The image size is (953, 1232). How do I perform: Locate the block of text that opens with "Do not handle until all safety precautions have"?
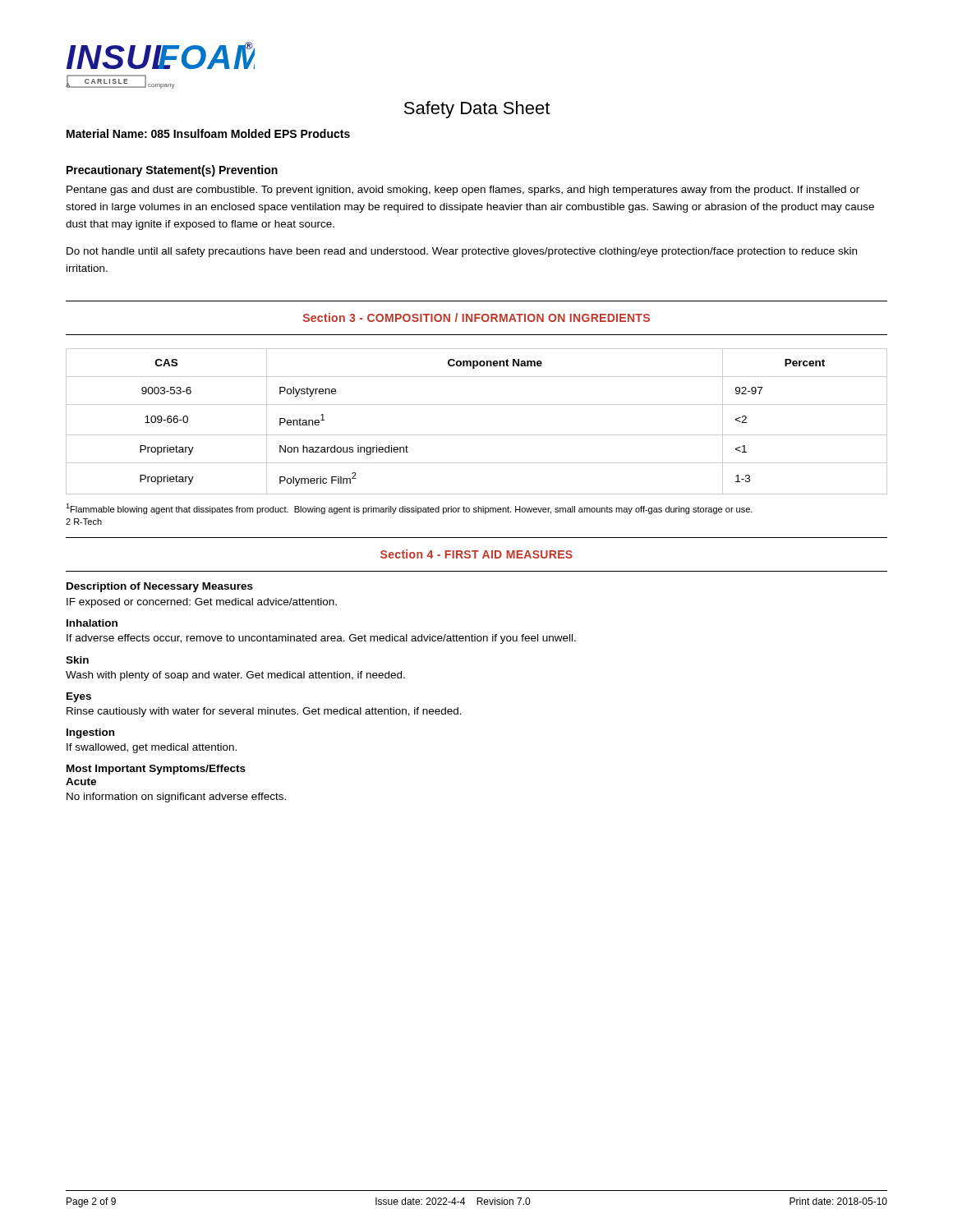pos(462,259)
